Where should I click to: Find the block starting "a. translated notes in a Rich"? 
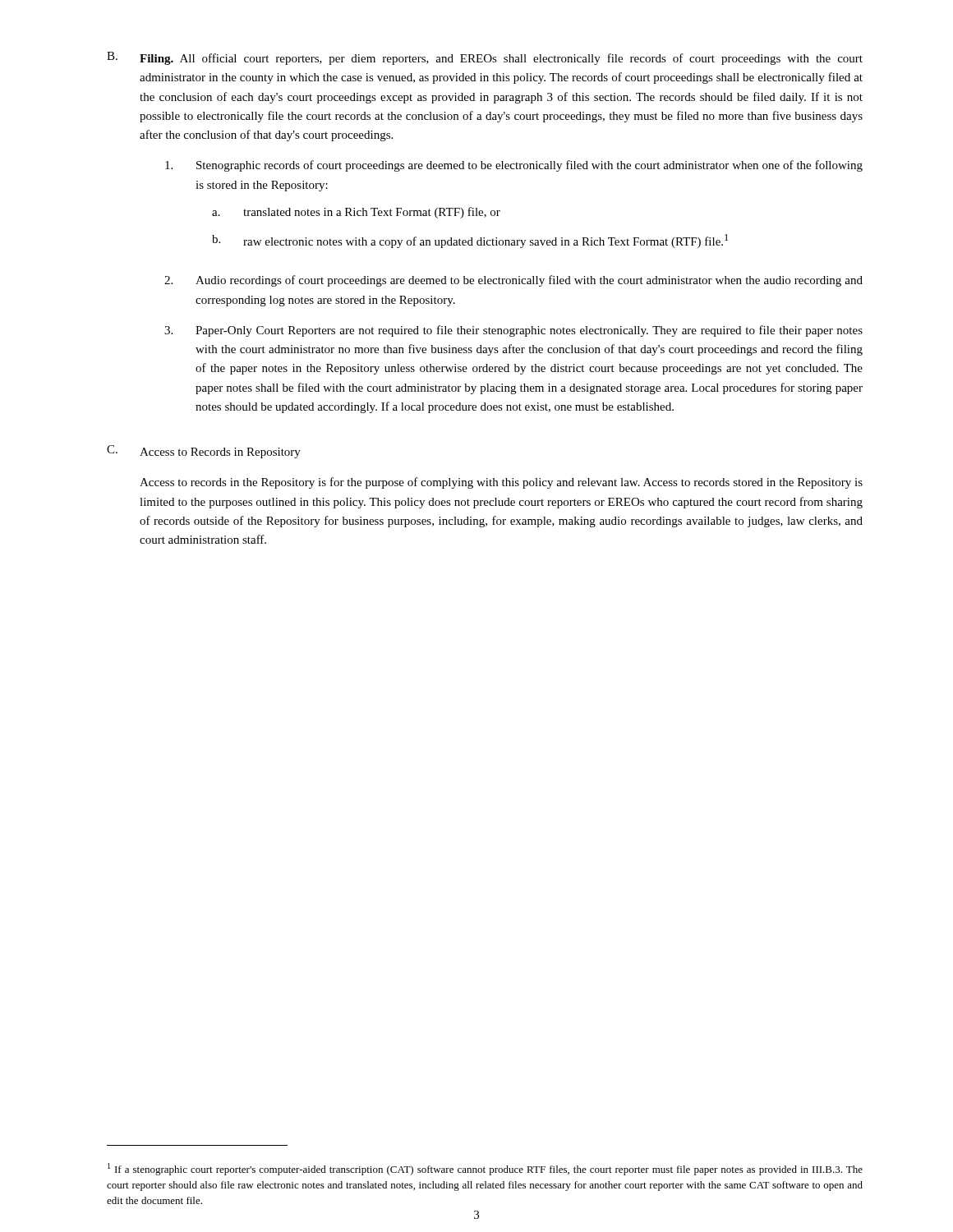356,212
